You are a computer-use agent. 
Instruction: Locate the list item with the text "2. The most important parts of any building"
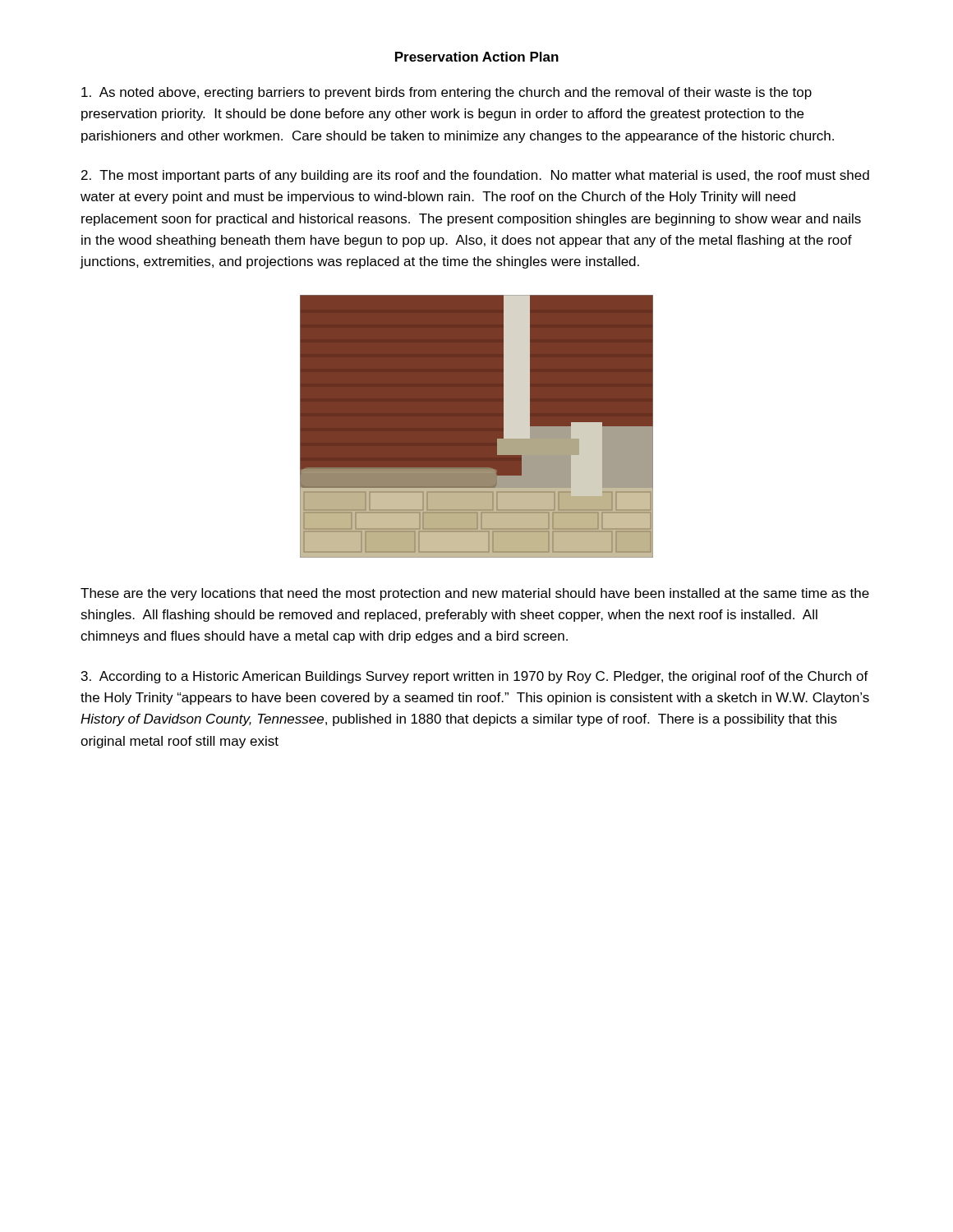[475, 219]
